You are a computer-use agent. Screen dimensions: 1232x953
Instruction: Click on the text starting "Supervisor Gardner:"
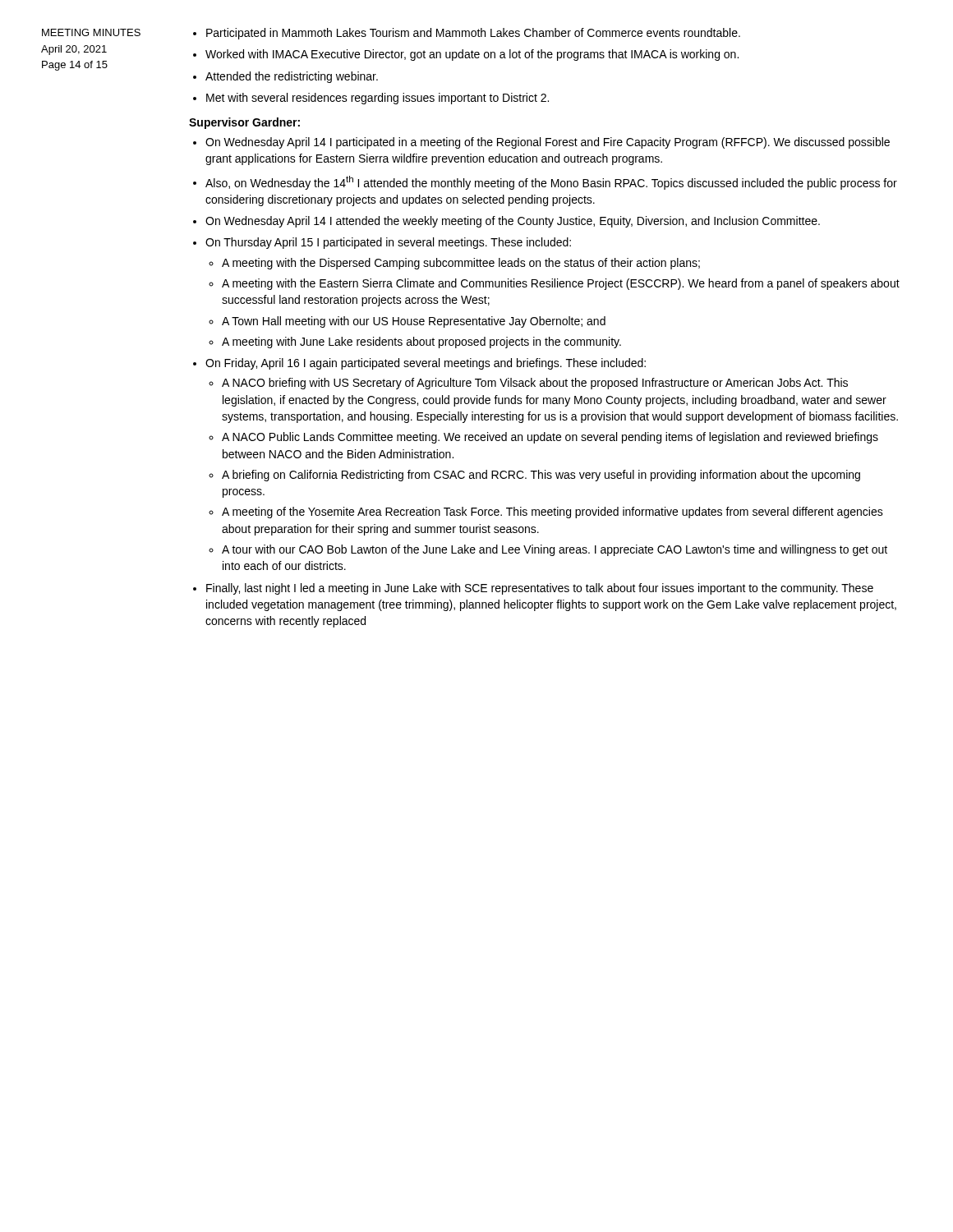245,123
